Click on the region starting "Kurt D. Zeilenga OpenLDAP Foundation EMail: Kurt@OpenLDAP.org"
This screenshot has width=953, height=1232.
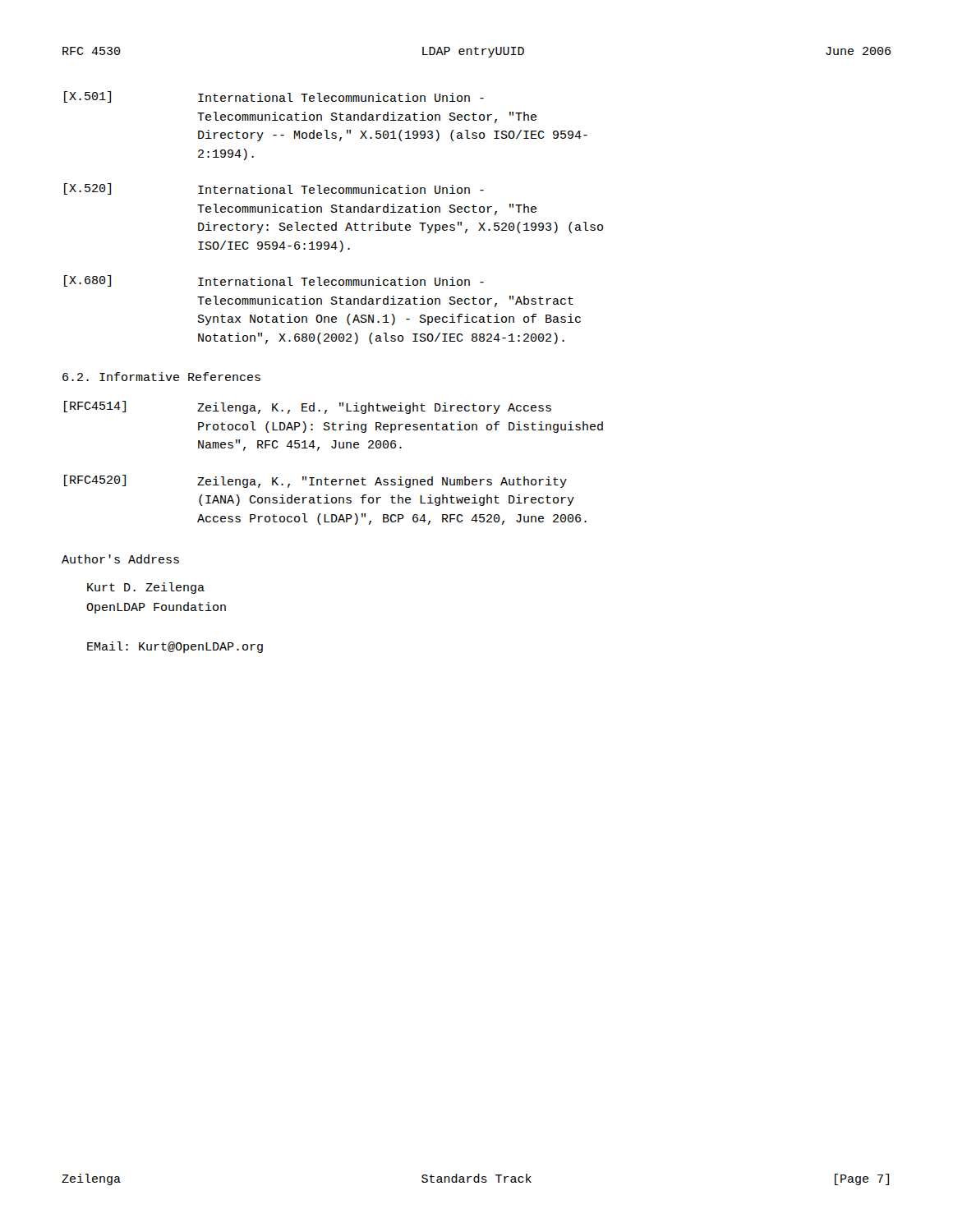175,618
